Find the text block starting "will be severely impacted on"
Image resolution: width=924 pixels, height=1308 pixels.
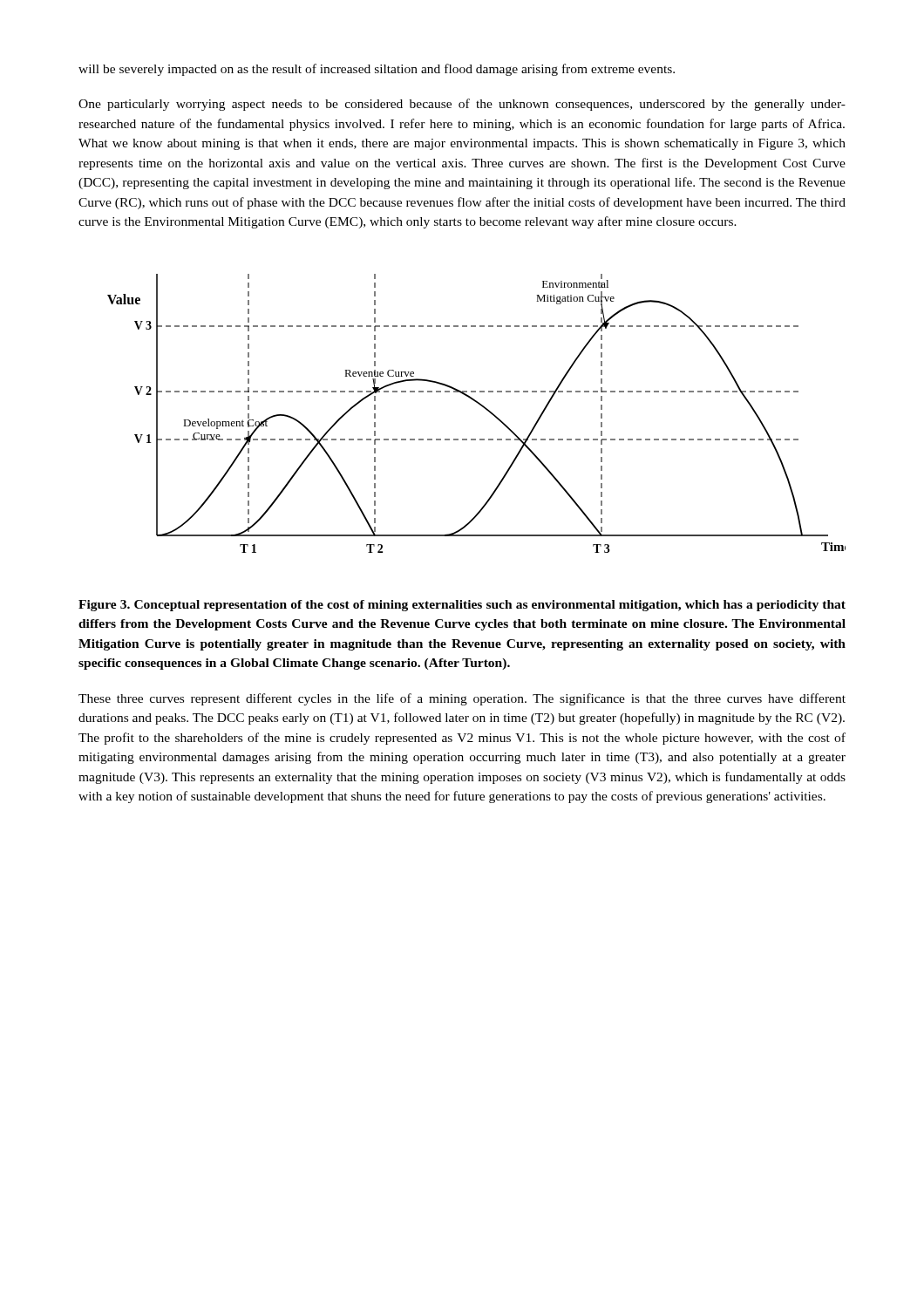pos(377,68)
